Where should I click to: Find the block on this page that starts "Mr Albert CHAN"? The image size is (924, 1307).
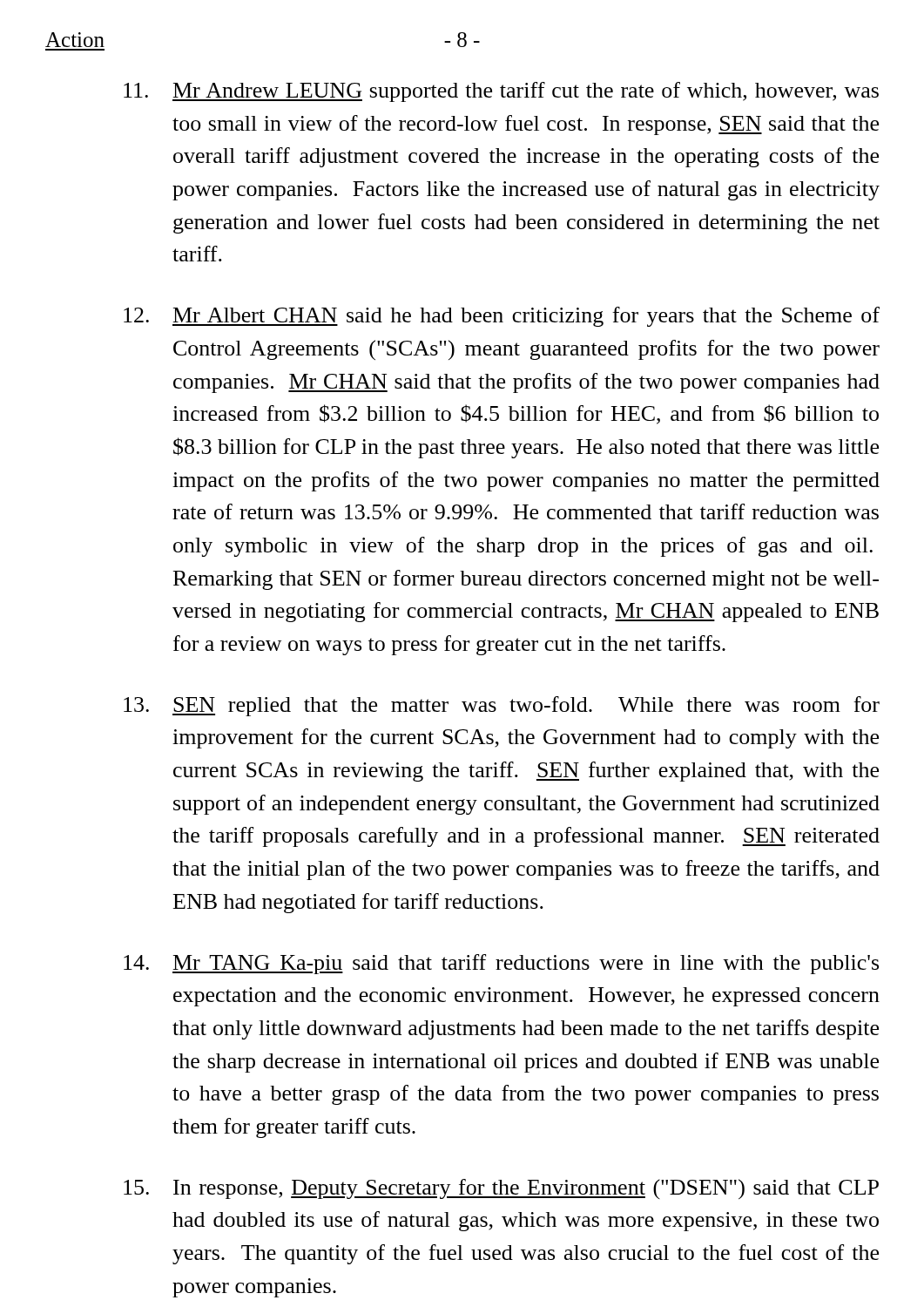(501, 480)
